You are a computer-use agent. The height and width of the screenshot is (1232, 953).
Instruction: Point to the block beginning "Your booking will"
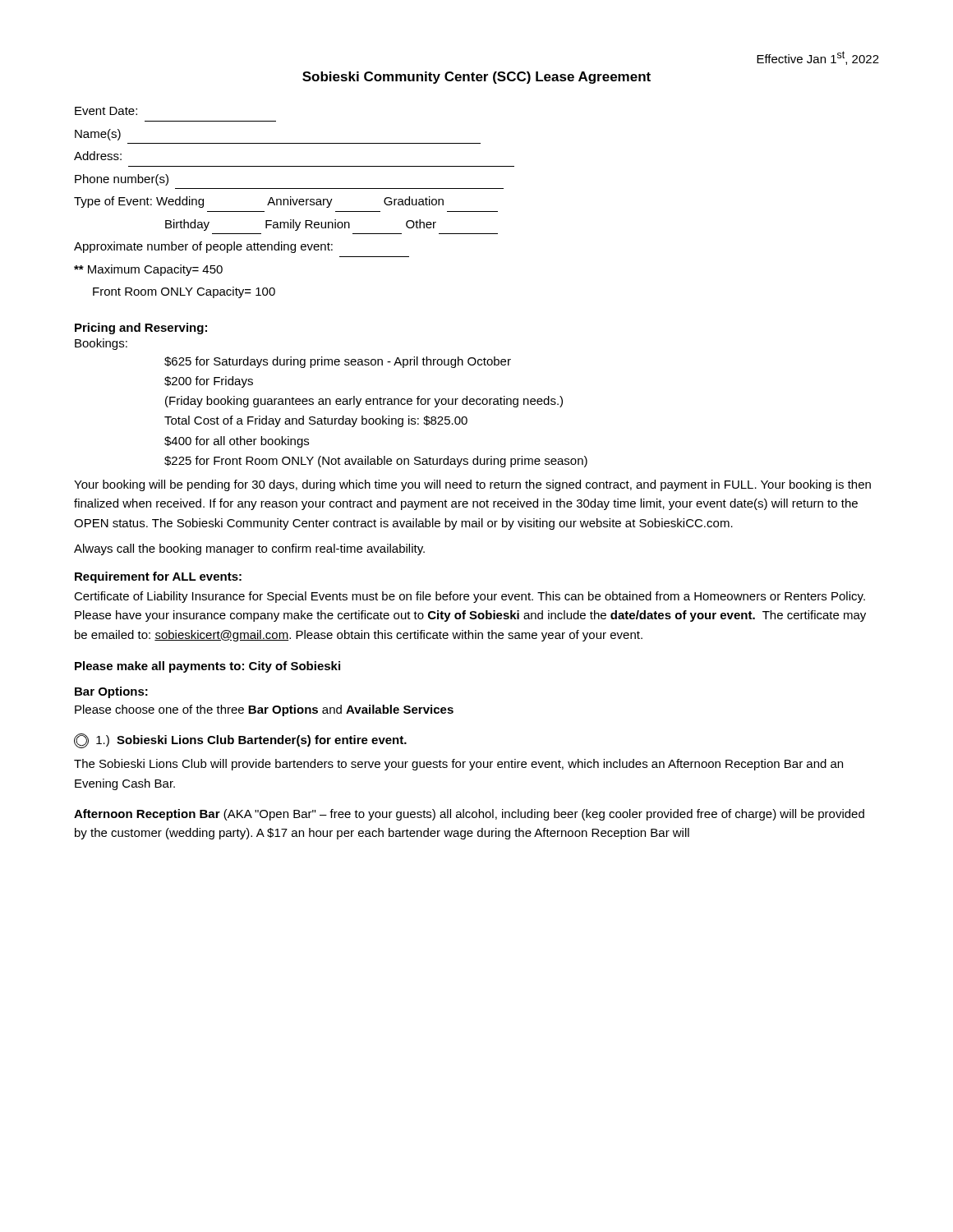pos(473,503)
